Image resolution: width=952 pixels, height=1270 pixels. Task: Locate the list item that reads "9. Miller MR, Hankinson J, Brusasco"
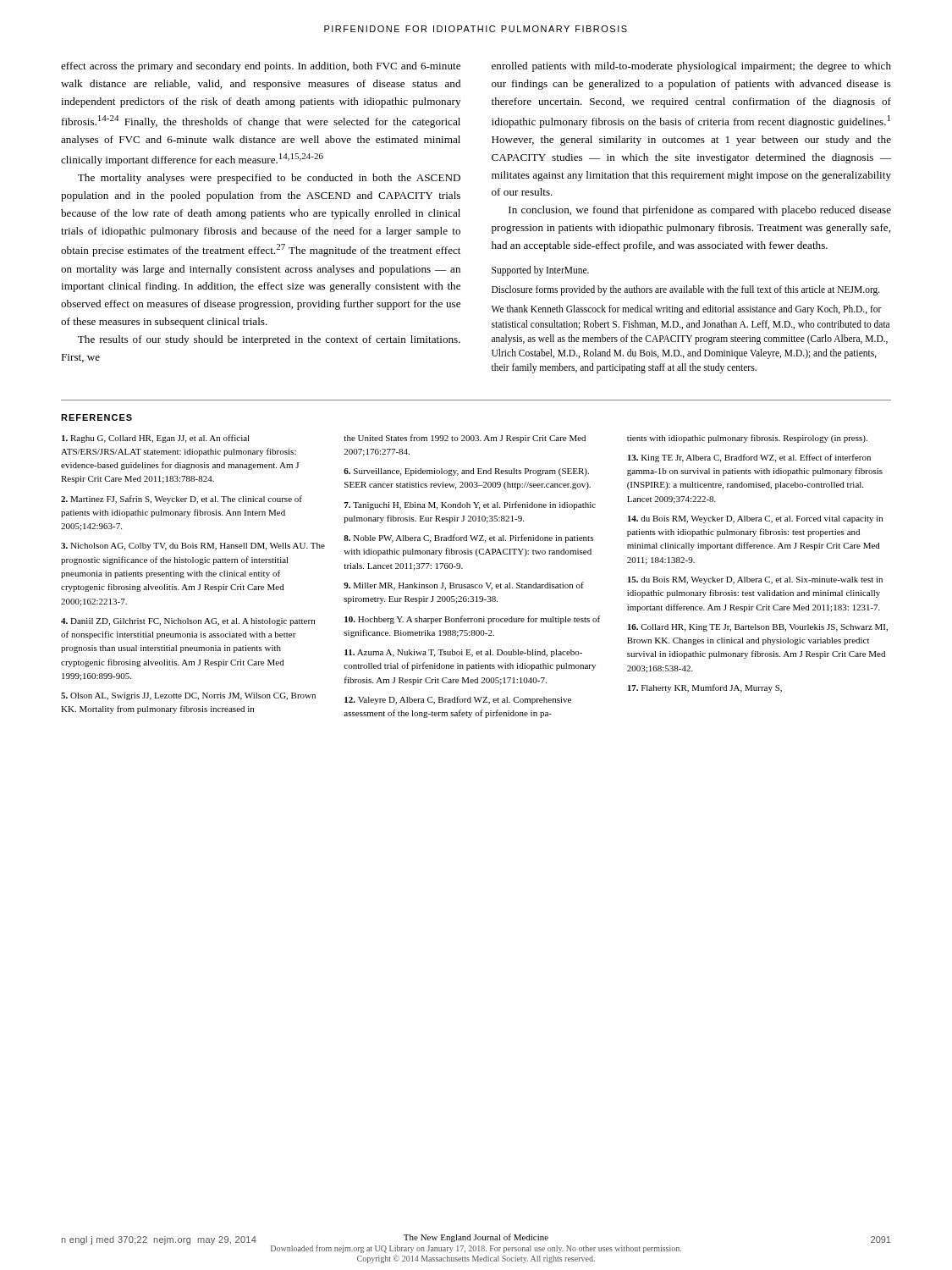pos(464,592)
